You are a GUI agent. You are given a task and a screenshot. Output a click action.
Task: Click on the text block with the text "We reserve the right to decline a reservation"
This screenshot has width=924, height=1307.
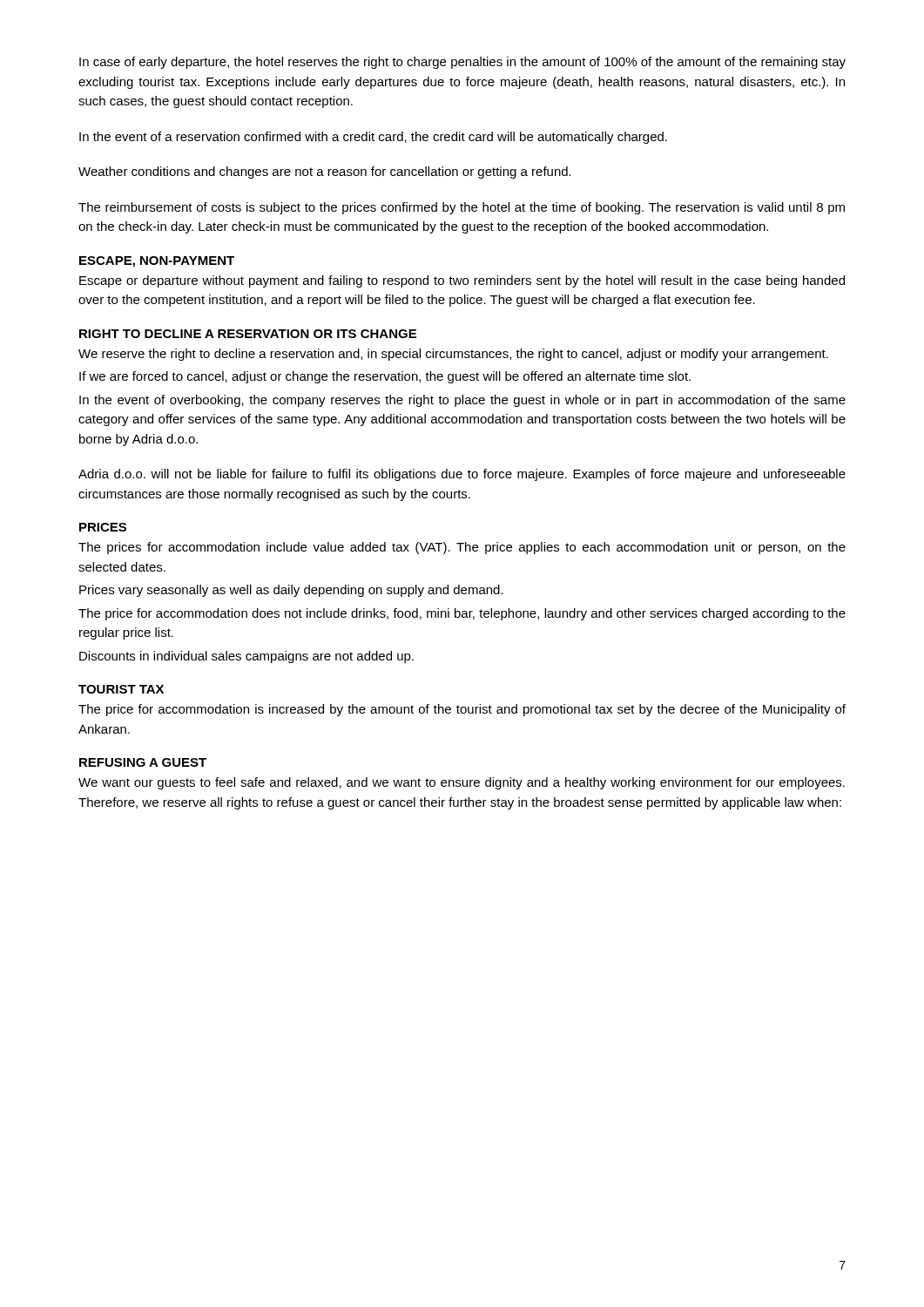tap(454, 353)
